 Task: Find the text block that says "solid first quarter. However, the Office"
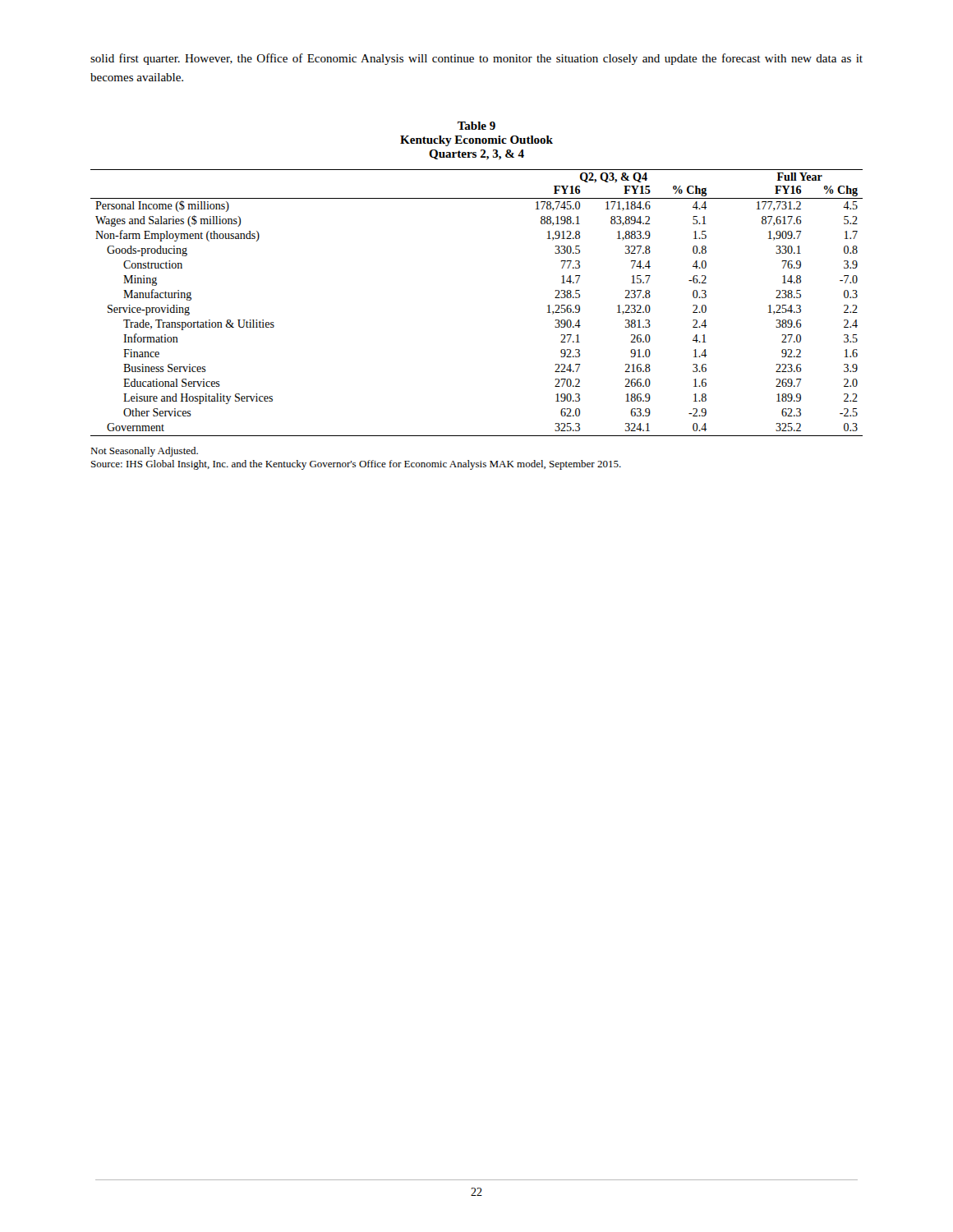[476, 68]
